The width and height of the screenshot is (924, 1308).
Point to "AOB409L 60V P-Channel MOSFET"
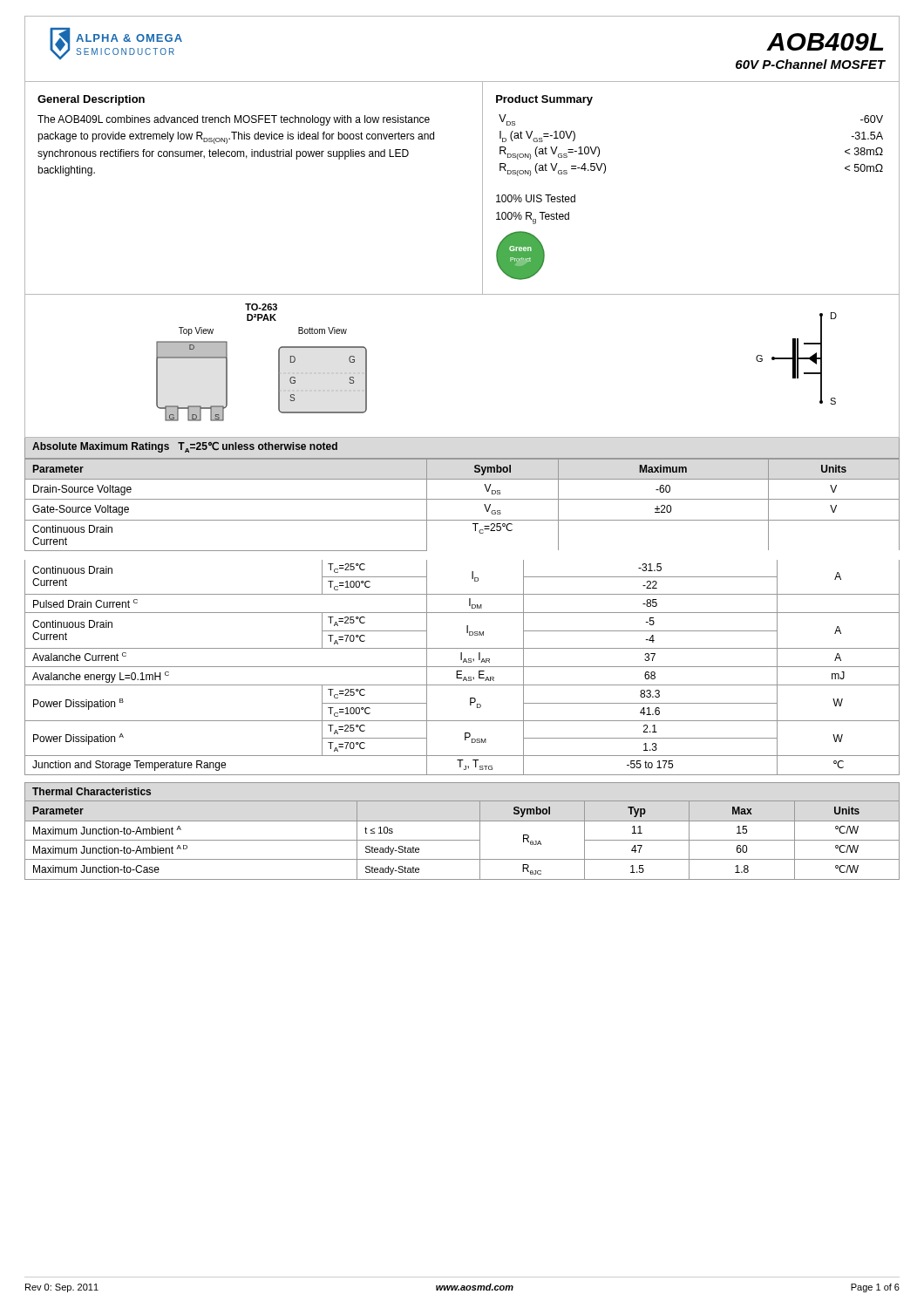(x=810, y=49)
